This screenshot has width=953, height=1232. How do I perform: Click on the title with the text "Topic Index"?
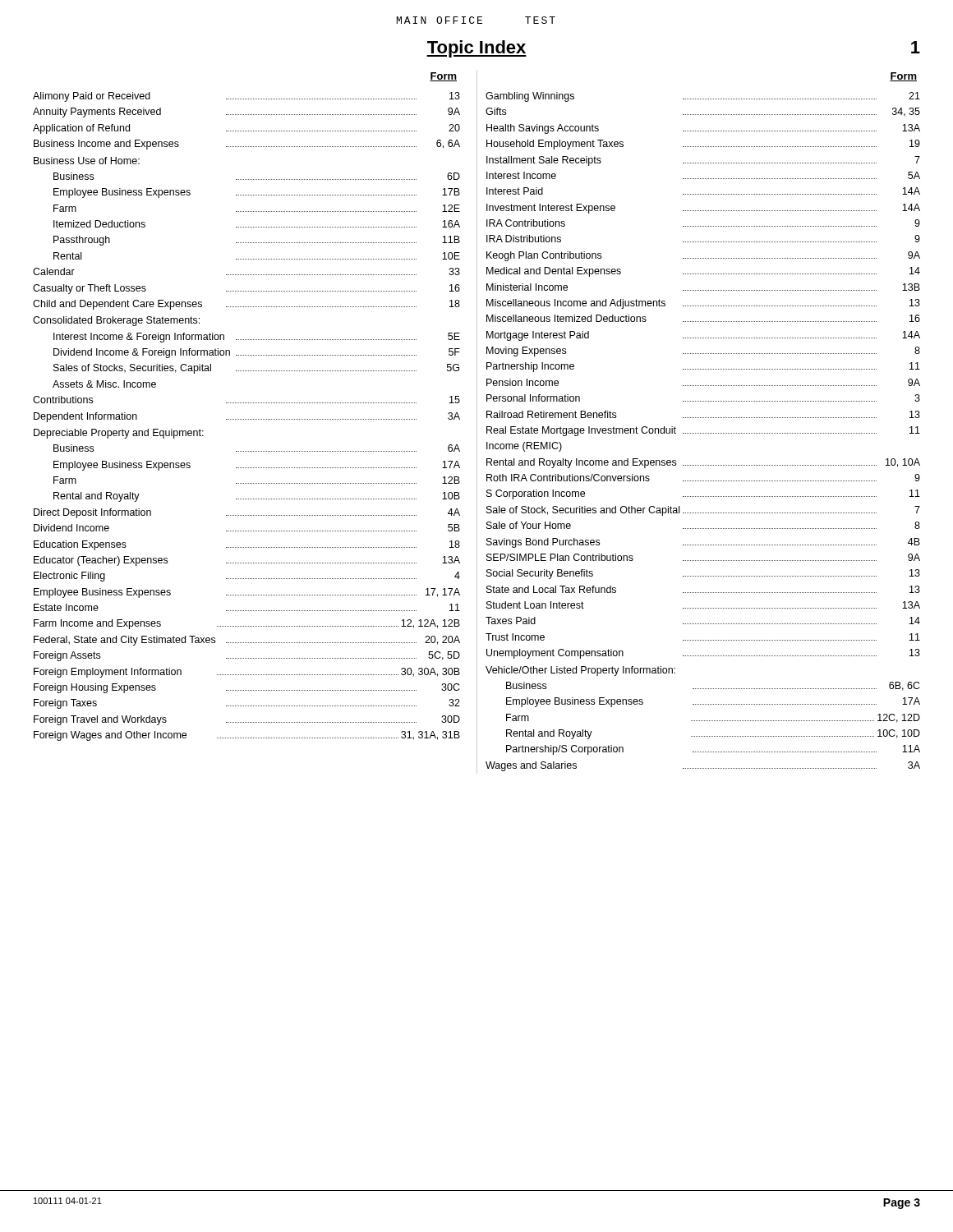tap(476, 47)
